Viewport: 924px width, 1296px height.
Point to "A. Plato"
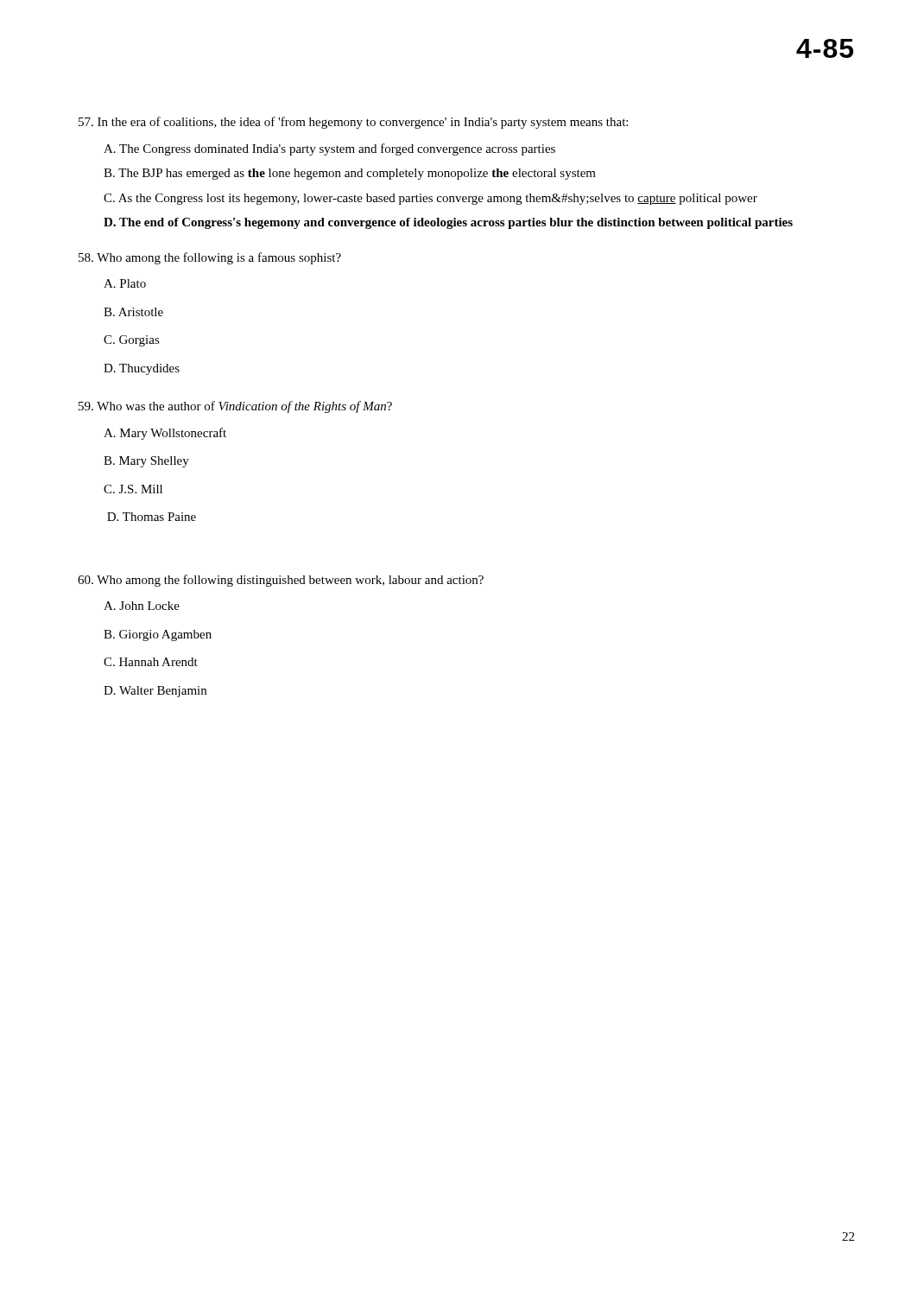pos(125,283)
